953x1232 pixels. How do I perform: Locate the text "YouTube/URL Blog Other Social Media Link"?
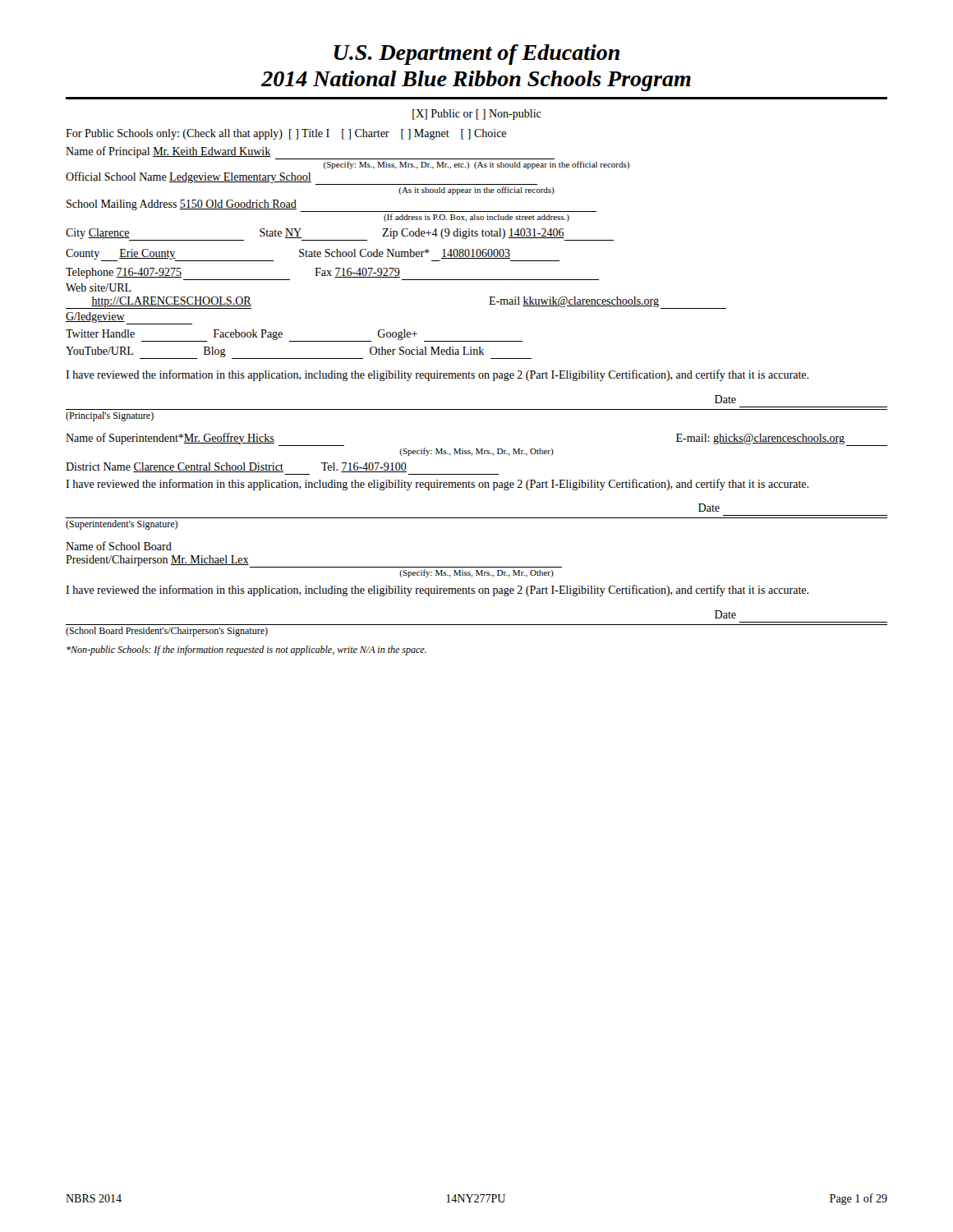[x=299, y=352]
